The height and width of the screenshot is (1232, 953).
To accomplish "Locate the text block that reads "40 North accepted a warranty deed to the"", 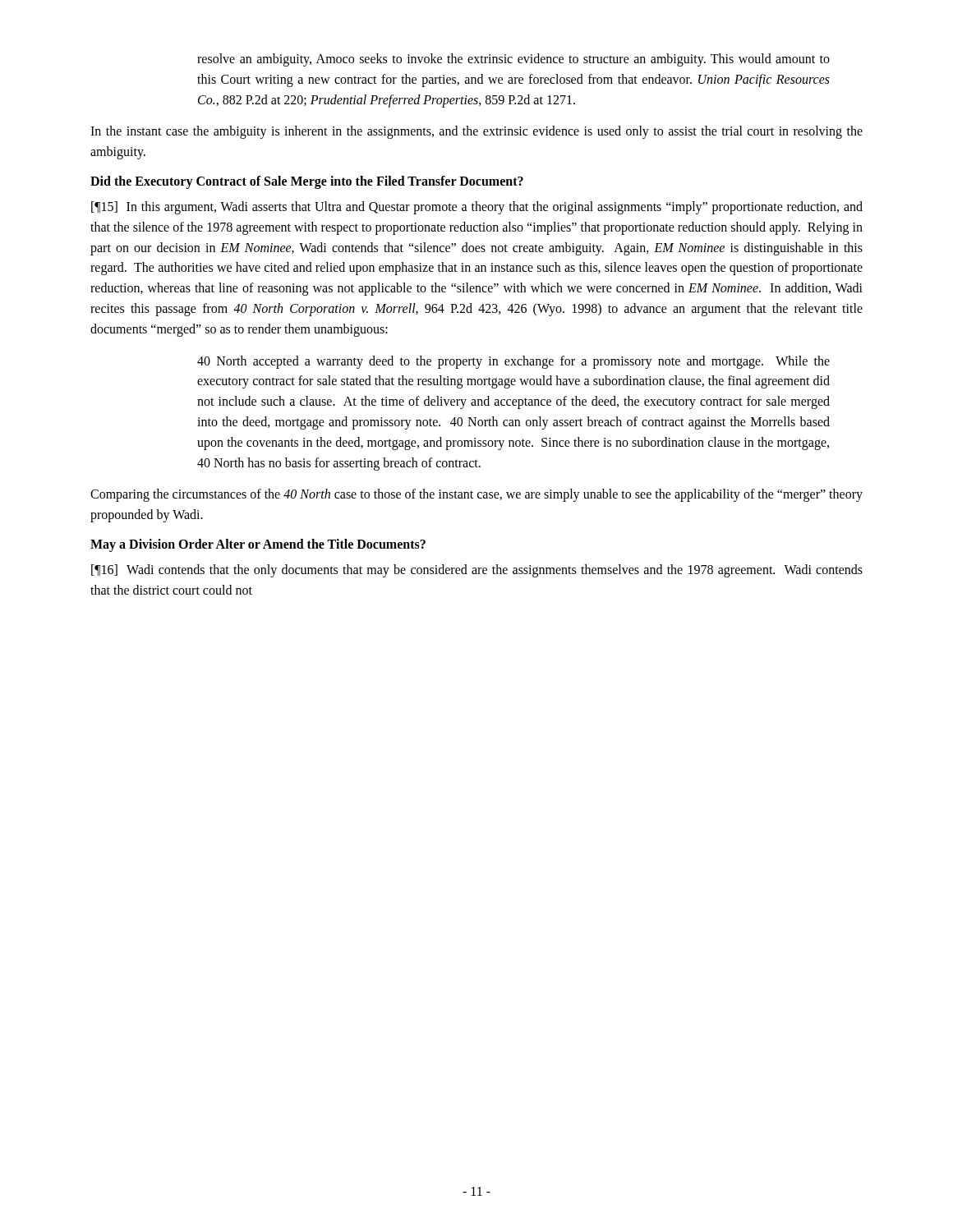I will pyautogui.click(x=513, y=412).
